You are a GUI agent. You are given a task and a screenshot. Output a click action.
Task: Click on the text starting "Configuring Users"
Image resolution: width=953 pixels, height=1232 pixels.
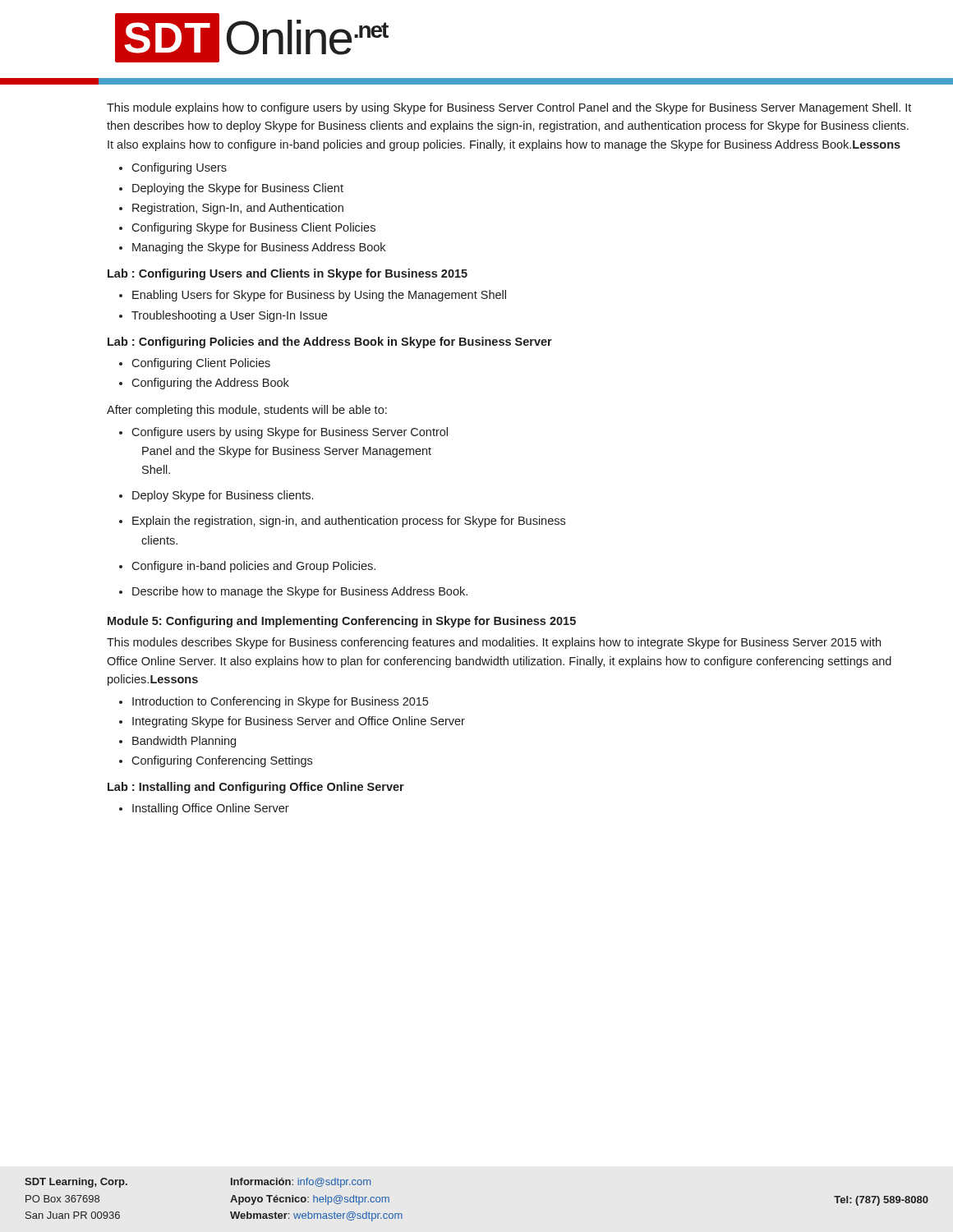(x=179, y=168)
